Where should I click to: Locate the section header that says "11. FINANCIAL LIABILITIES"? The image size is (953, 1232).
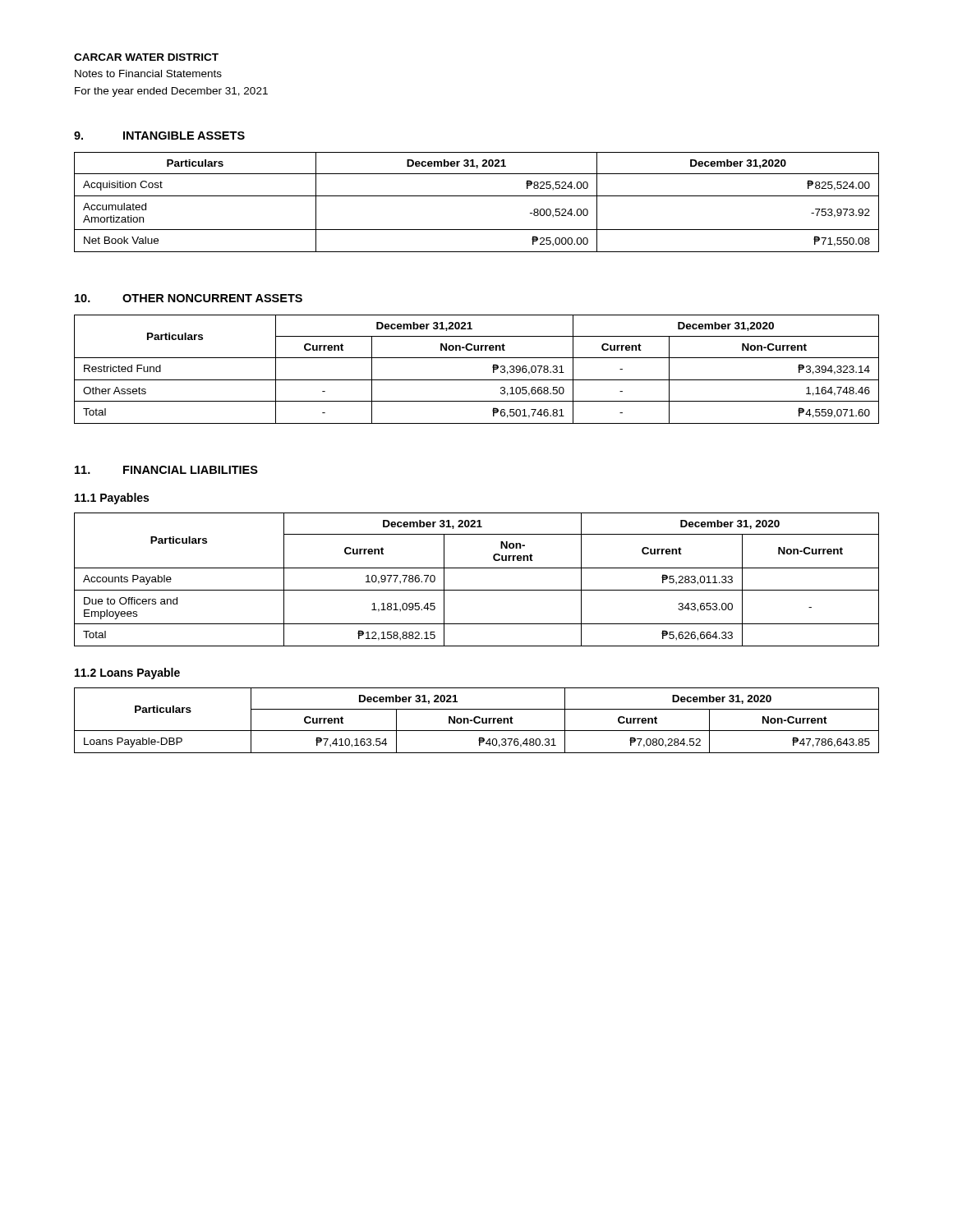[x=166, y=470]
